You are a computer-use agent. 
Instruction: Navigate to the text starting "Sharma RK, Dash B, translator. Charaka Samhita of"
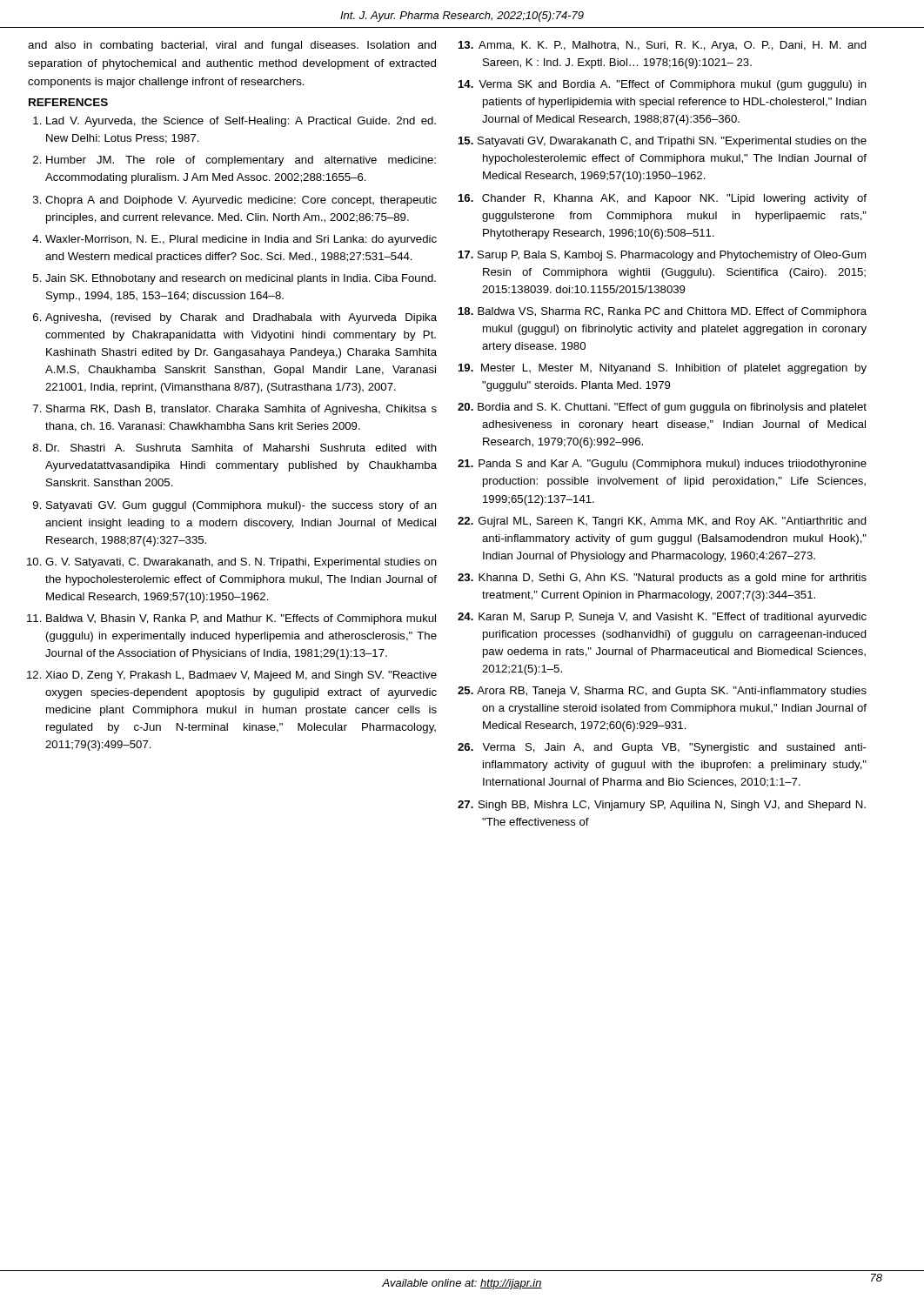[x=241, y=417]
